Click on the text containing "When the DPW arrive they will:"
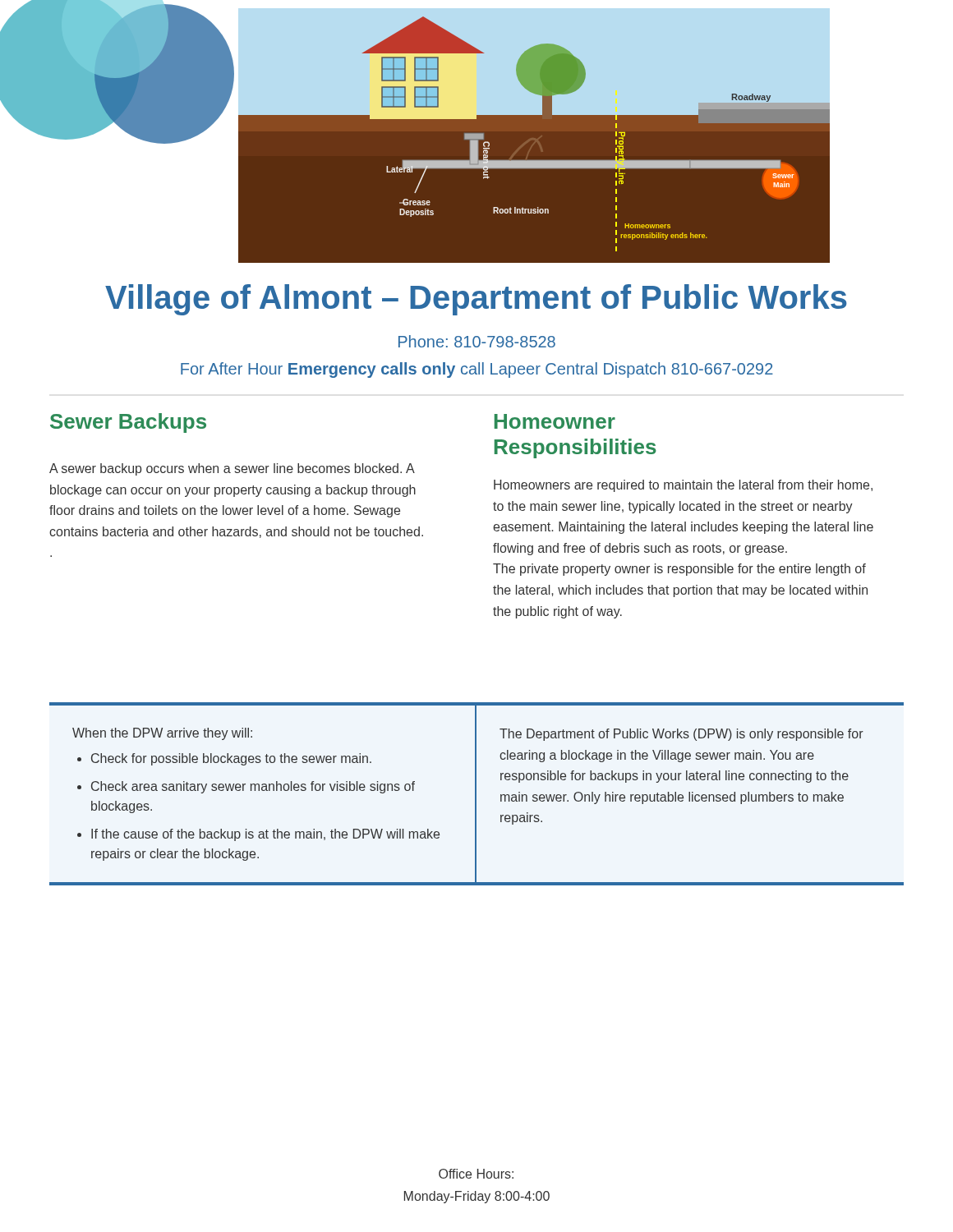Screen dimensions: 1232x953 click(163, 733)
